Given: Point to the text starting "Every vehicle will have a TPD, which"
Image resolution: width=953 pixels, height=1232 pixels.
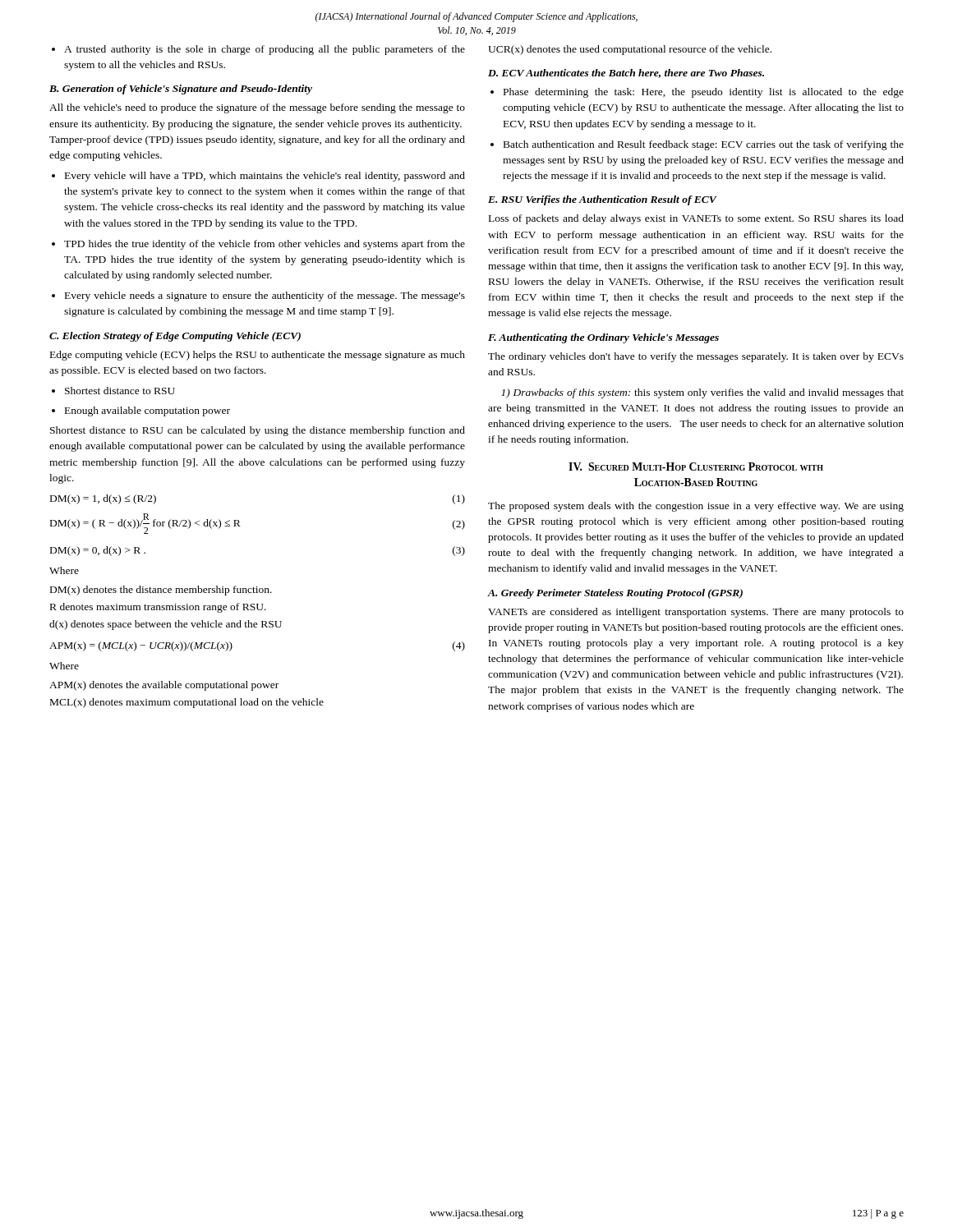Looking at the screenshot, I should click(x=265, y=199).
